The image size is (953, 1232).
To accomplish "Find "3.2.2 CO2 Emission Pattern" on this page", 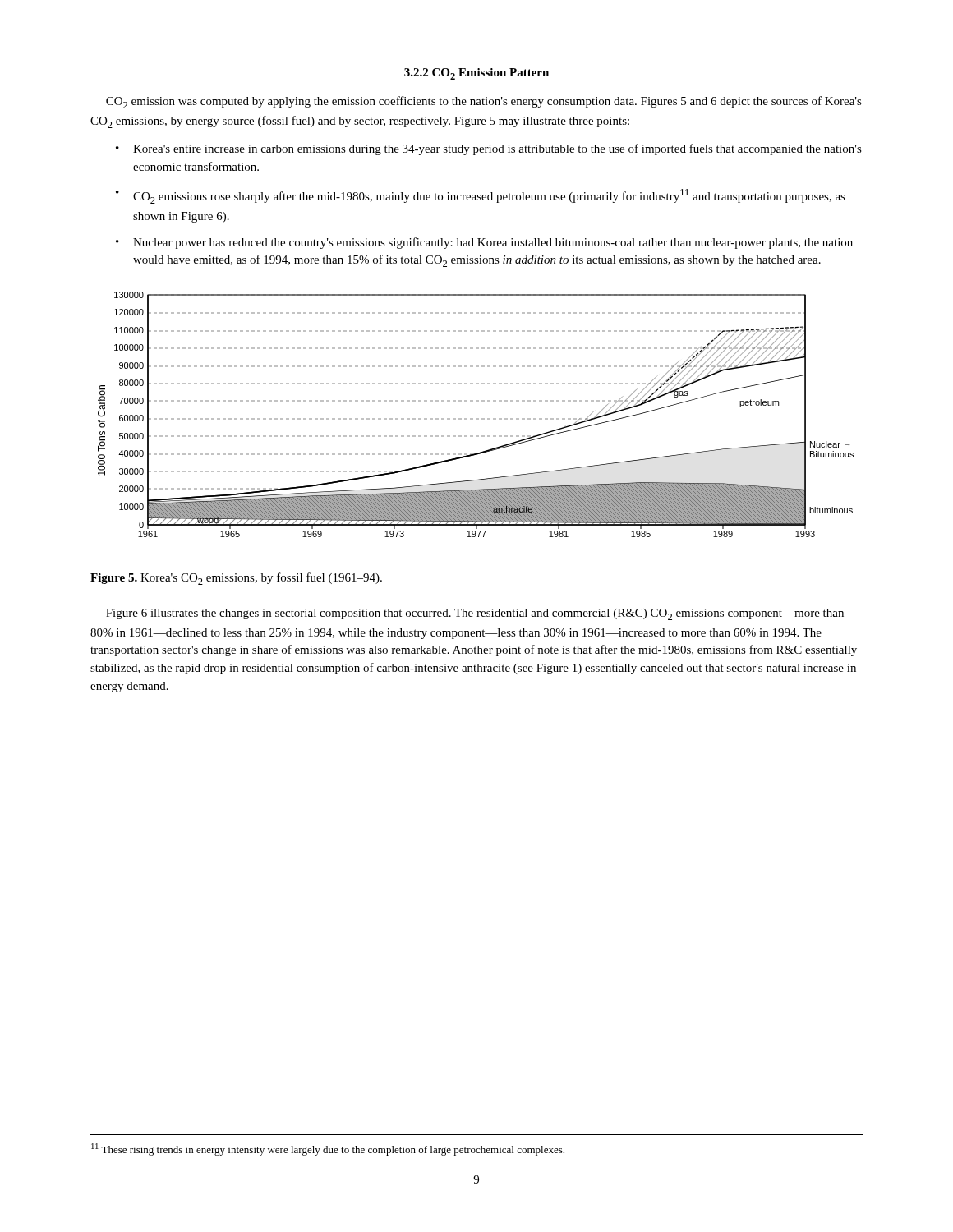I will click(x=476, y=74).
